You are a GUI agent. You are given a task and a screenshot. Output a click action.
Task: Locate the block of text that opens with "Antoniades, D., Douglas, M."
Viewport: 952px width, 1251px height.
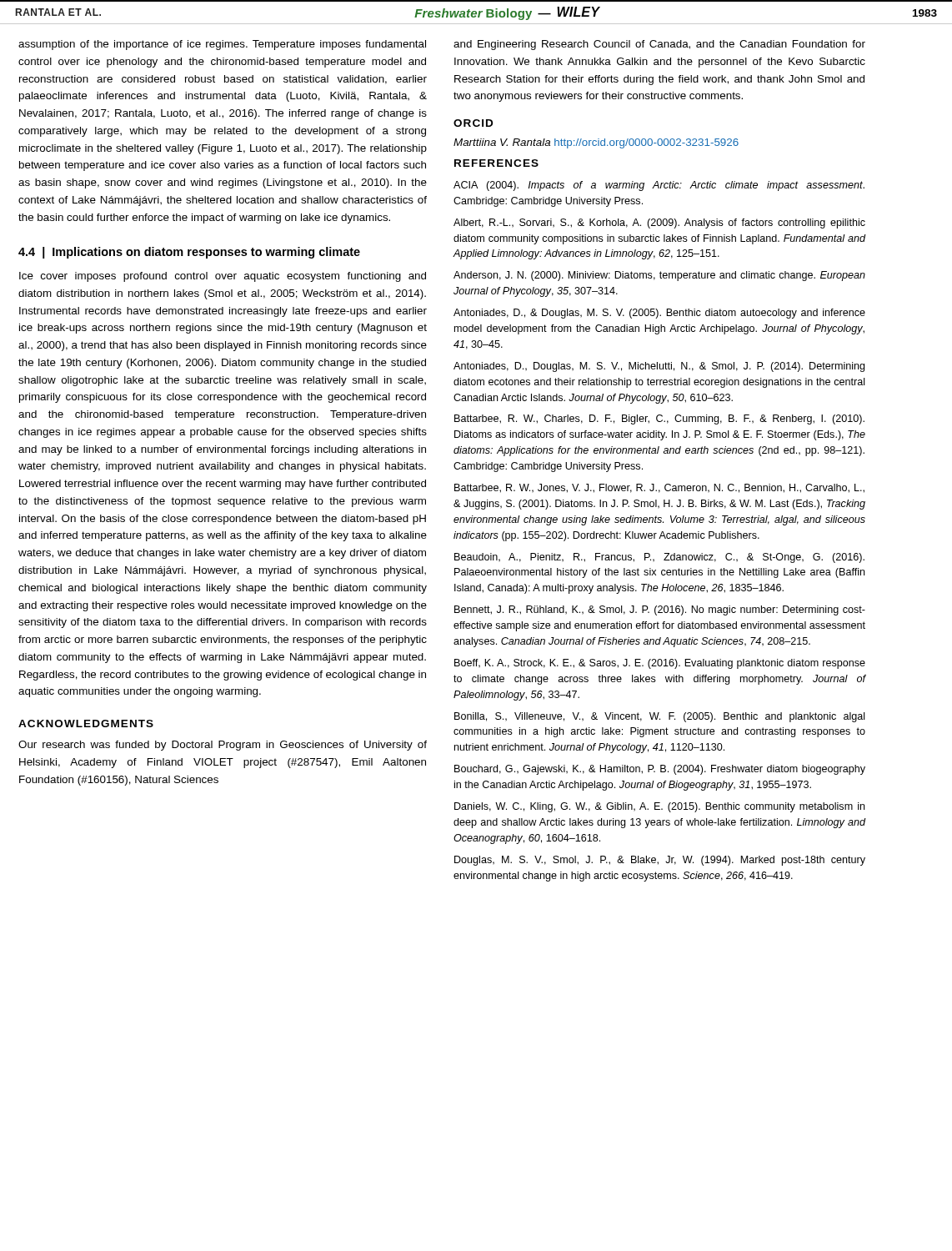coord(659,382)
